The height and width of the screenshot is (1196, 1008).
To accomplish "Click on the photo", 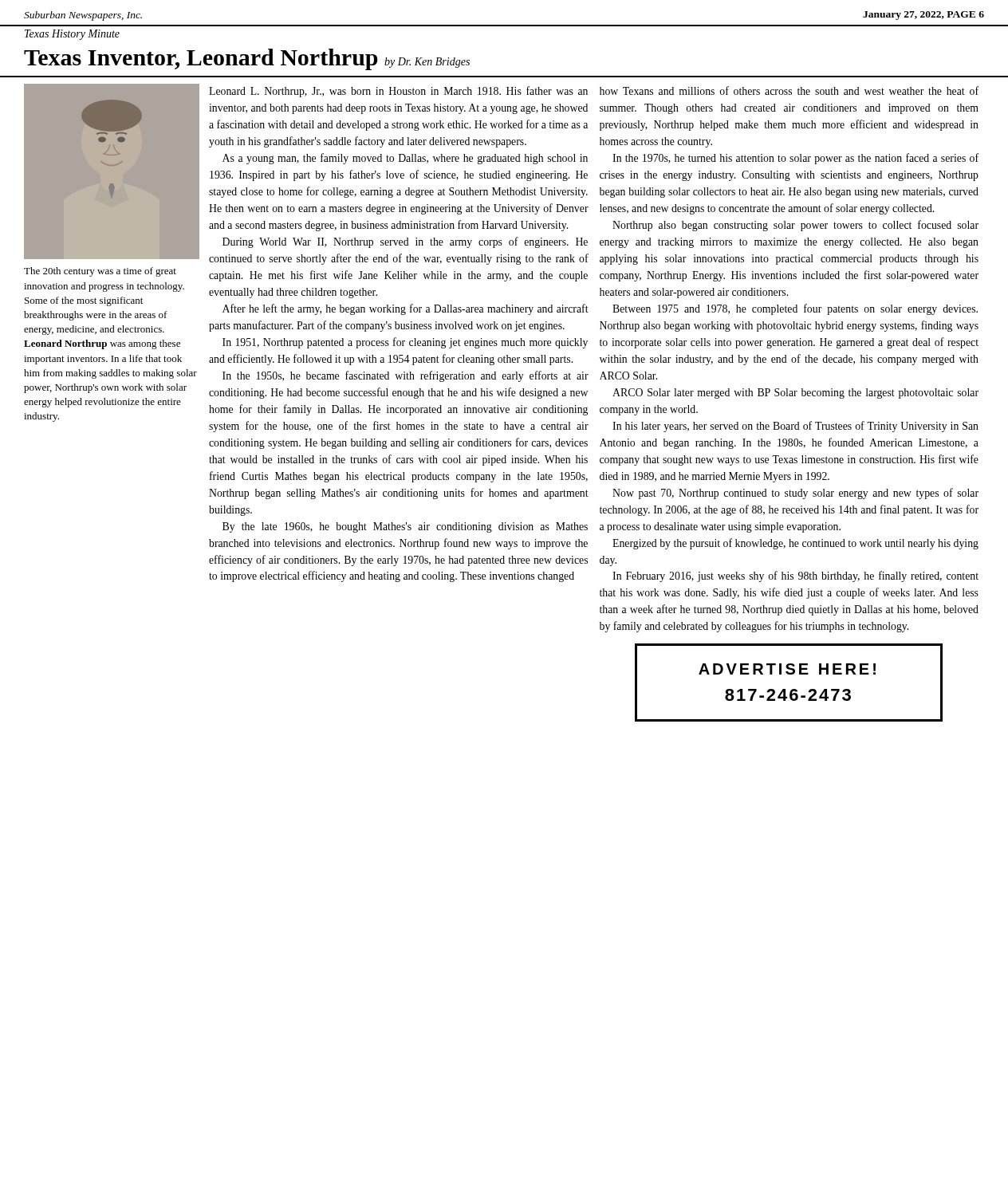I will click(x=112, y=172).
